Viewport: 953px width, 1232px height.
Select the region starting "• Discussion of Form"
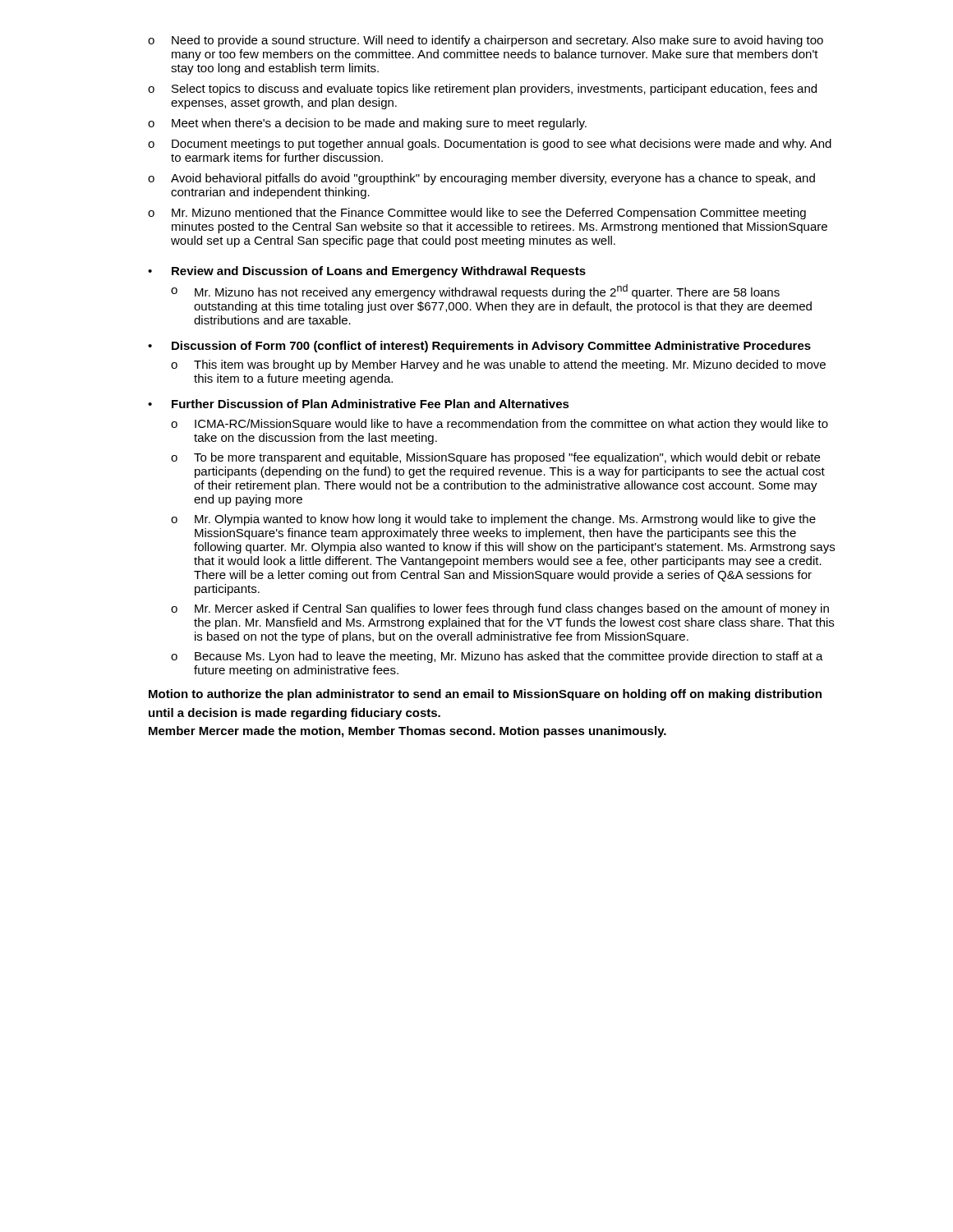coord(493,362)
